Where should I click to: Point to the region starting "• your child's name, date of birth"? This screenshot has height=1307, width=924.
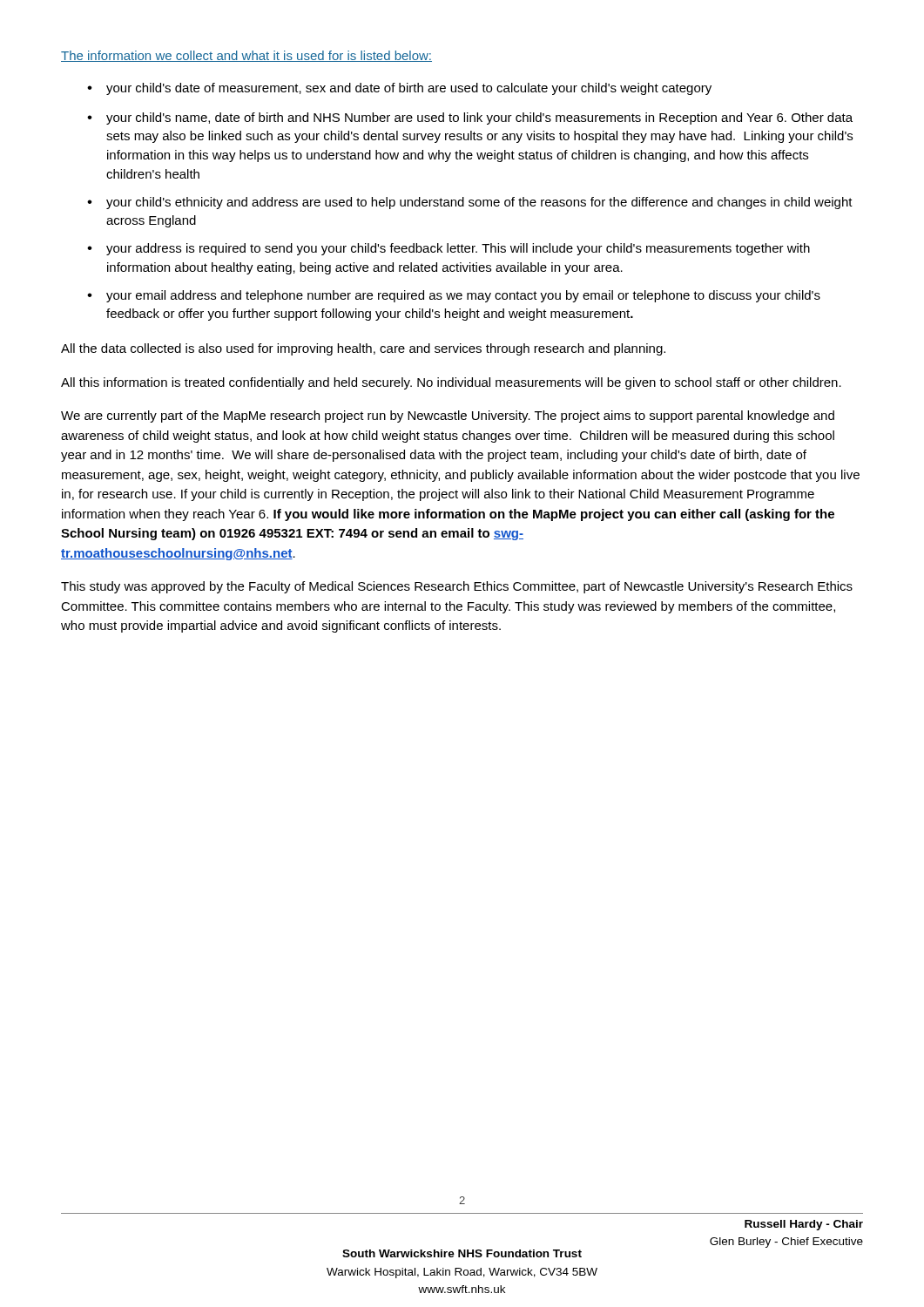pos(475,146)
